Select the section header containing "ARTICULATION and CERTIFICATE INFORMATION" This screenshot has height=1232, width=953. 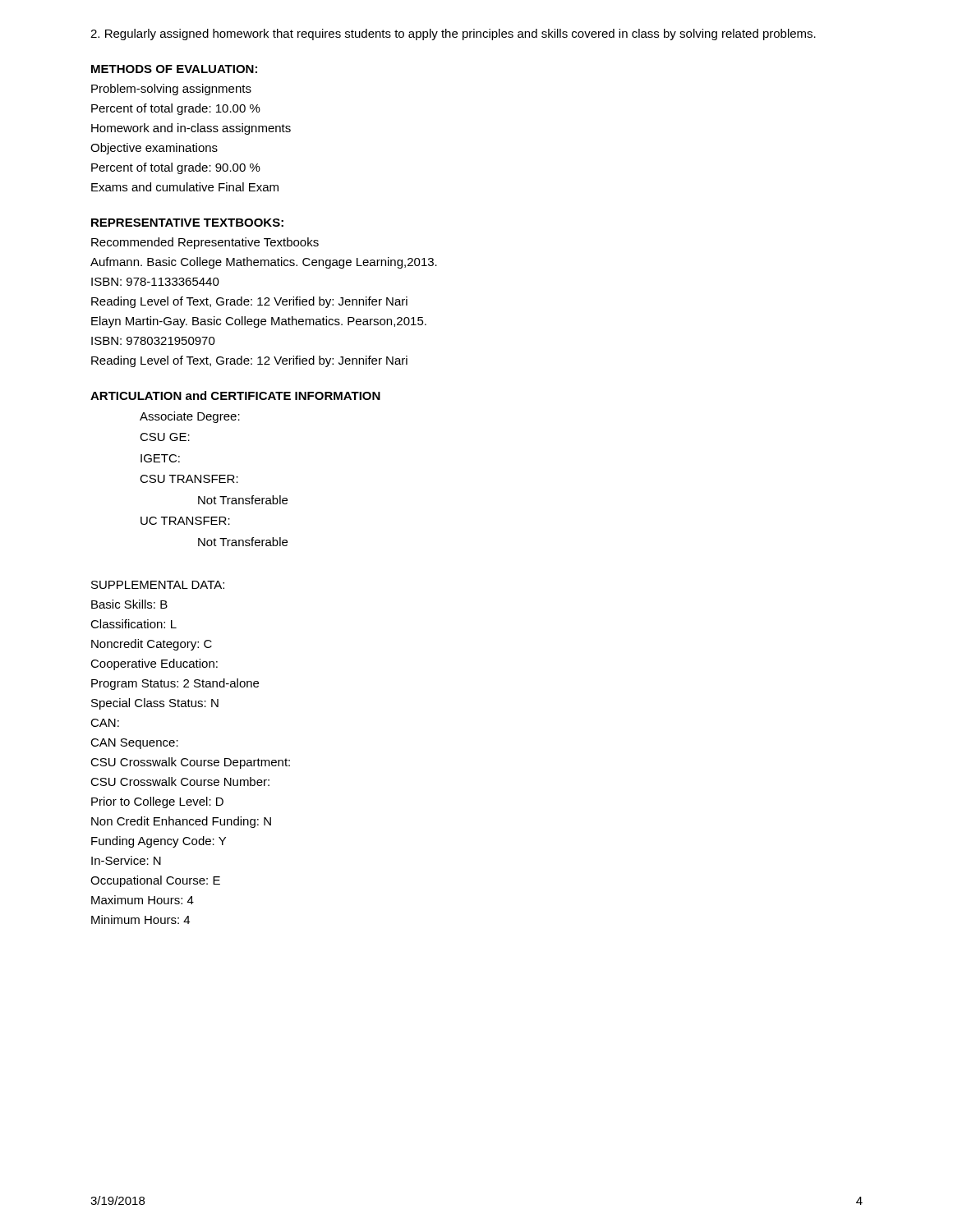click(235, 395)
